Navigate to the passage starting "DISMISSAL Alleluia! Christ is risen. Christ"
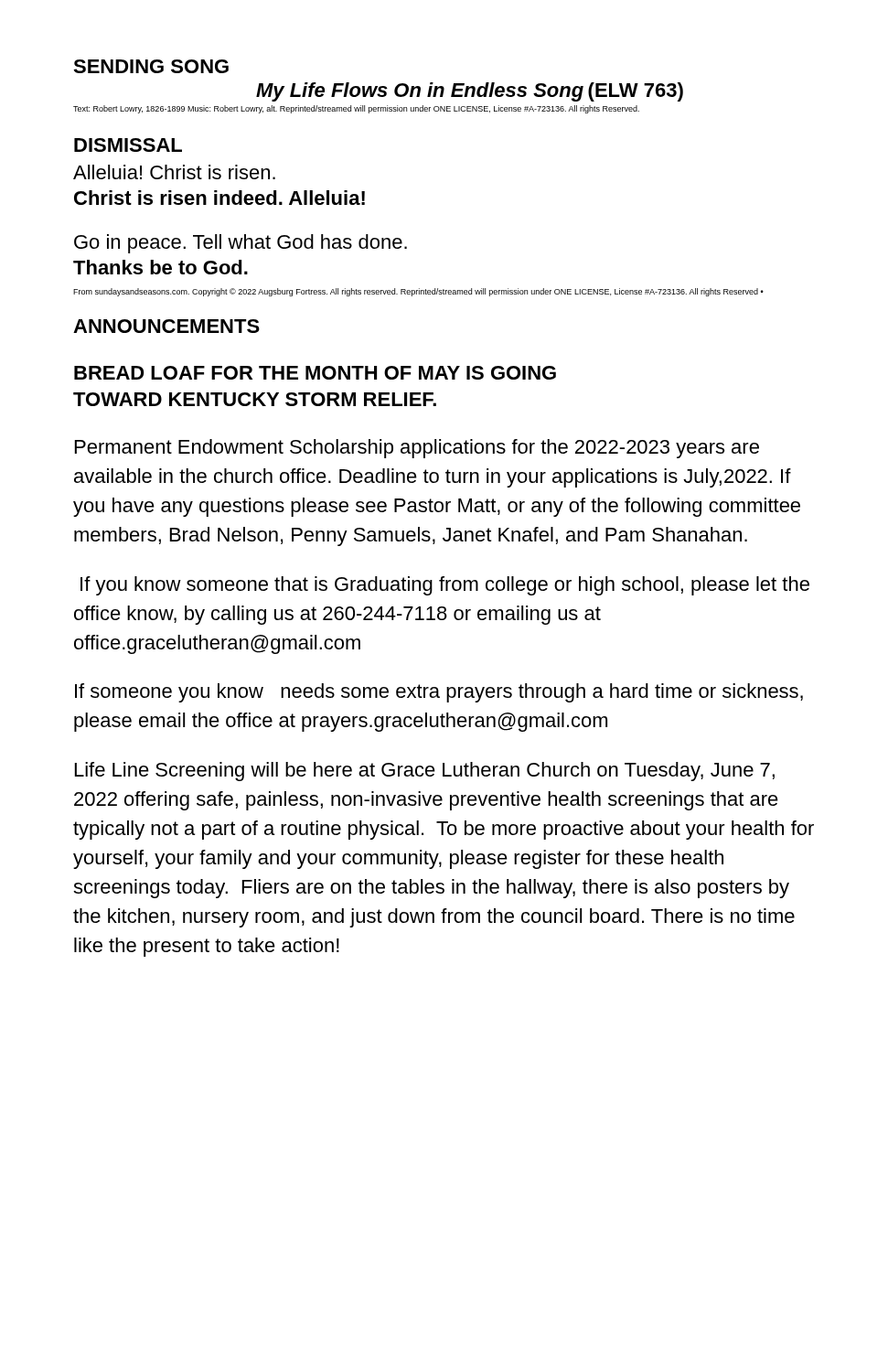Image resolution: width=888 pixels, height=1372 pixels. (x=128, y=145)
